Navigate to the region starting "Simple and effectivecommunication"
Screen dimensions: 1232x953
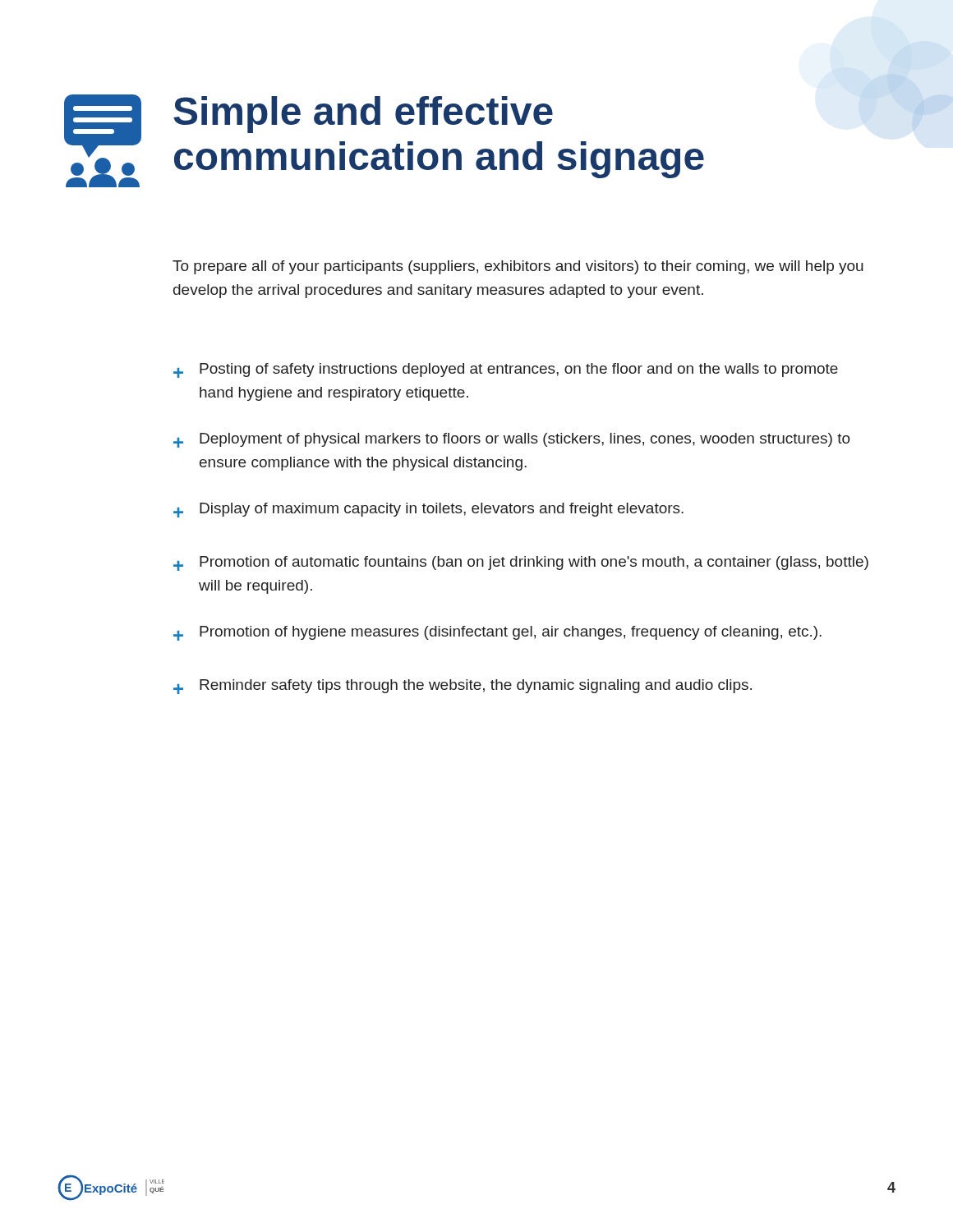[522, 134]
